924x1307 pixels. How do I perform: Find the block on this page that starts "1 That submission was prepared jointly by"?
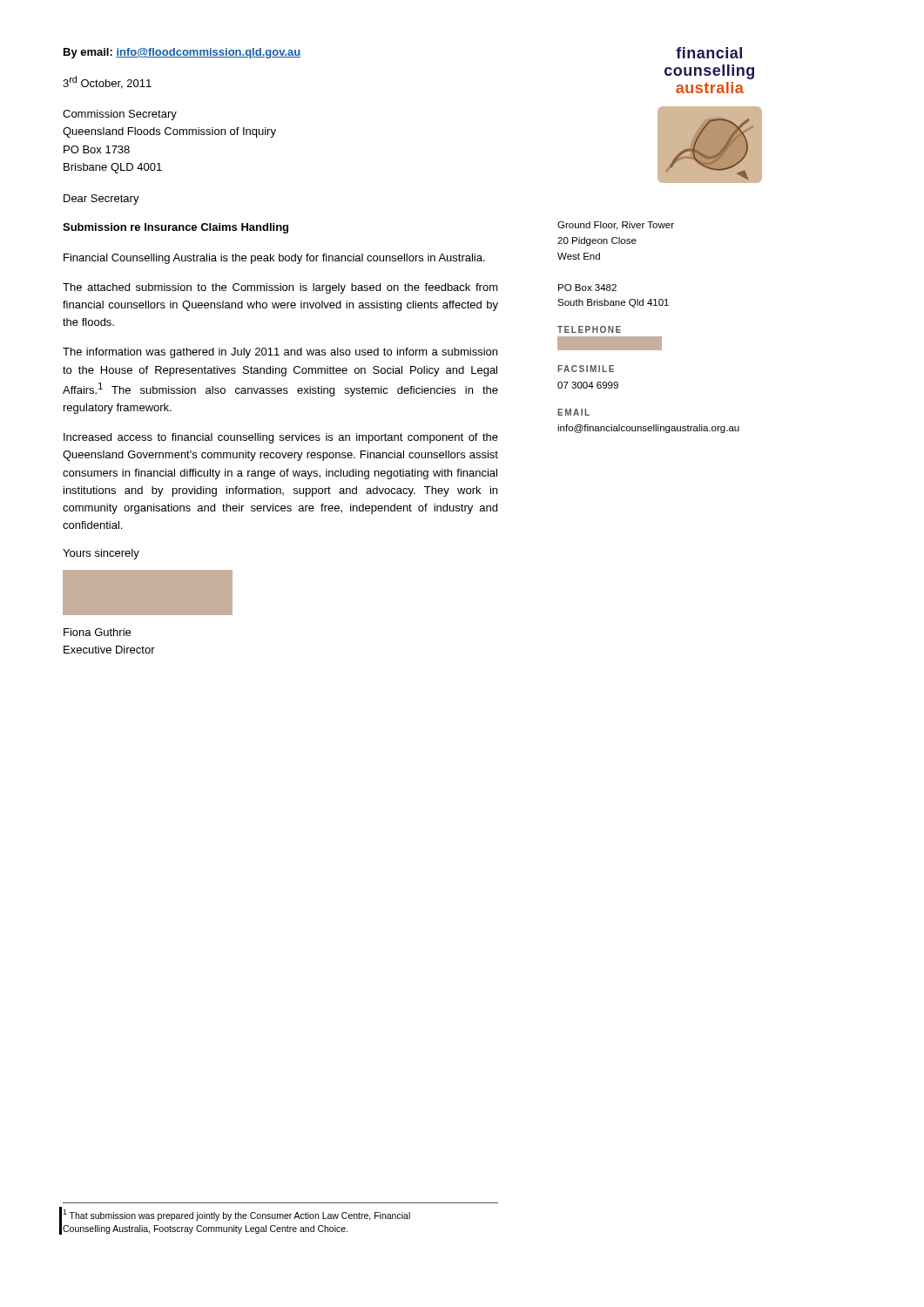pyautogui.click(x=280, y=1222)
